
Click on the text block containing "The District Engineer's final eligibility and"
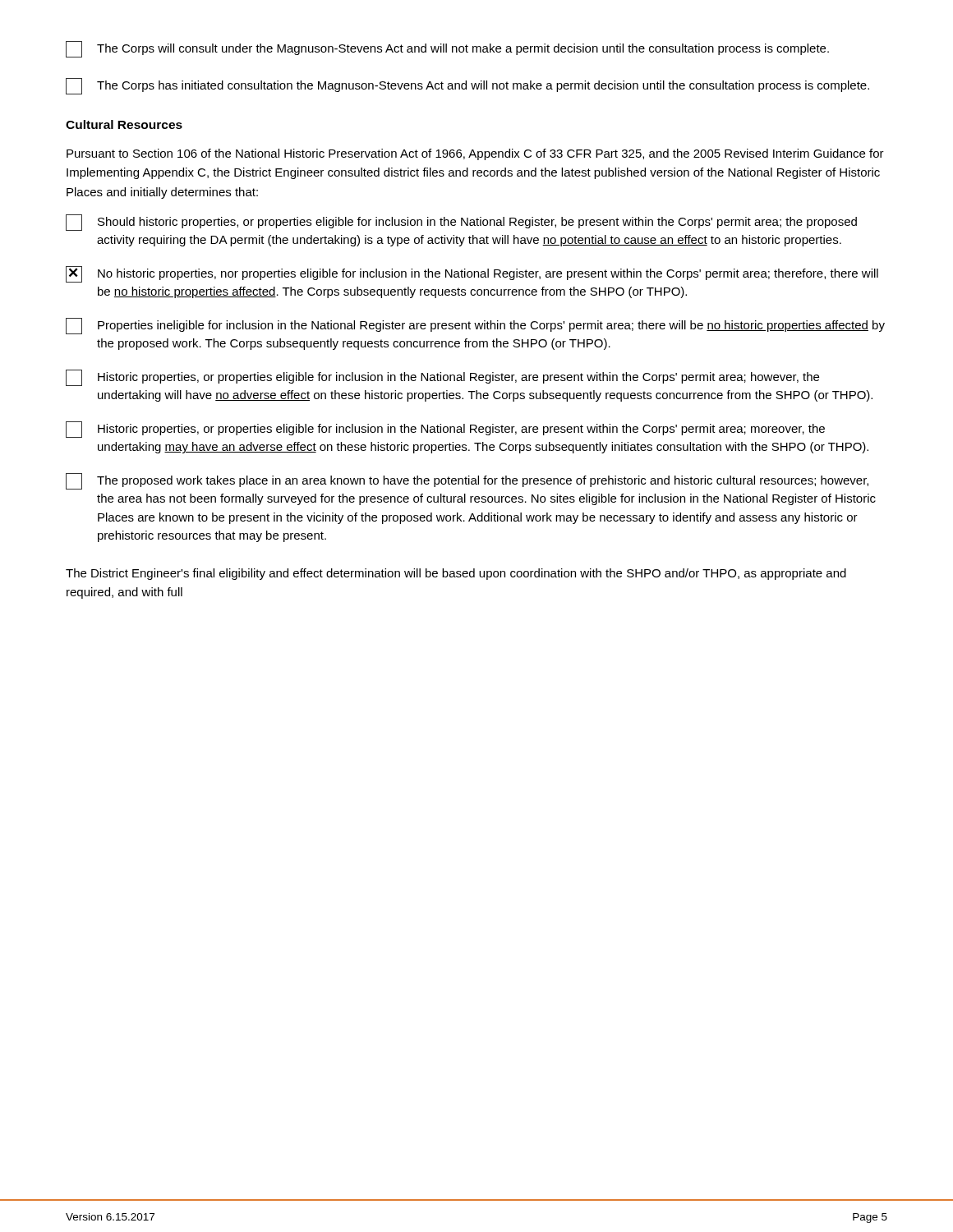(456, 582)
